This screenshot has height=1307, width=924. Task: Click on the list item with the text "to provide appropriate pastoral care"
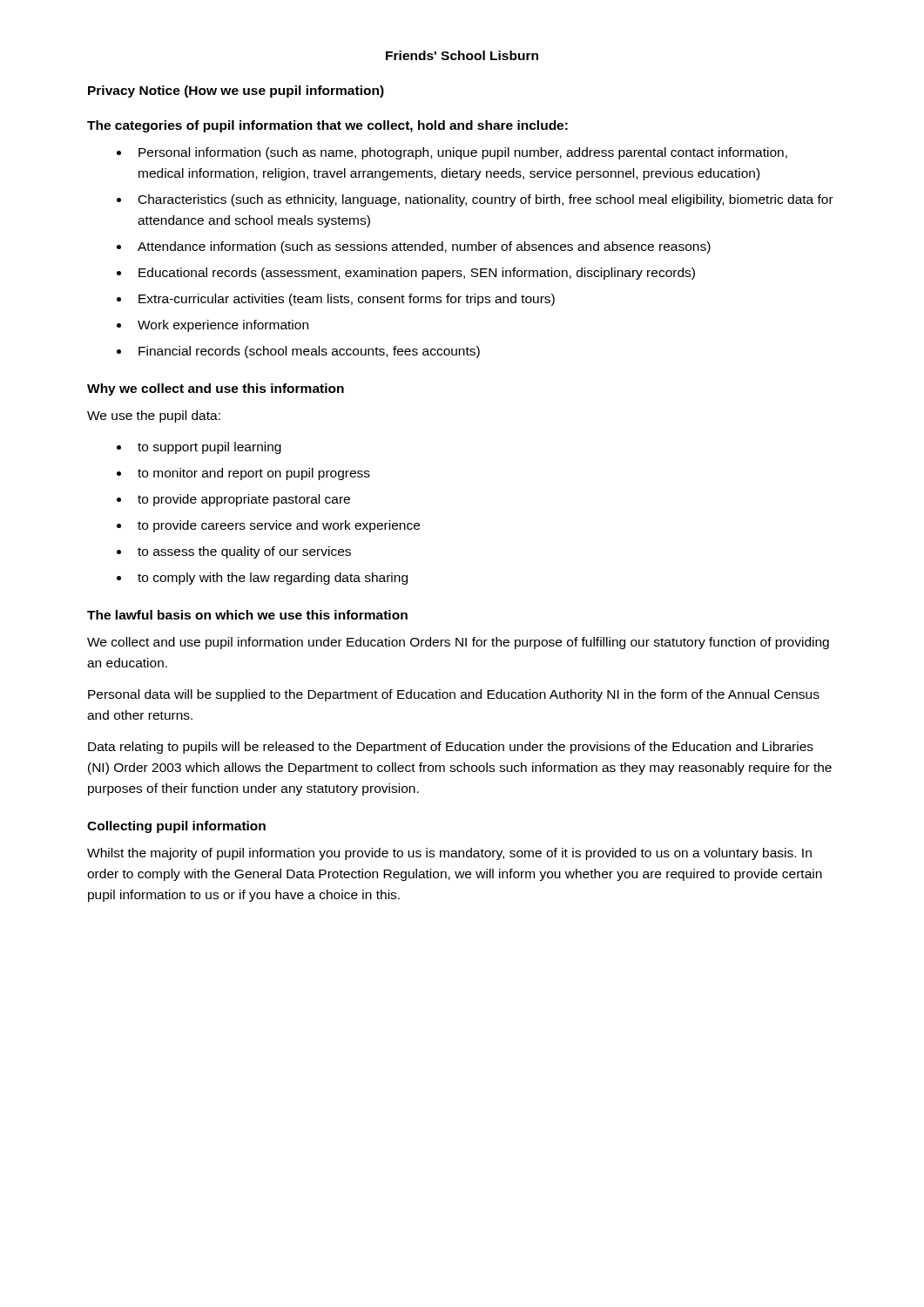[244, 499]
